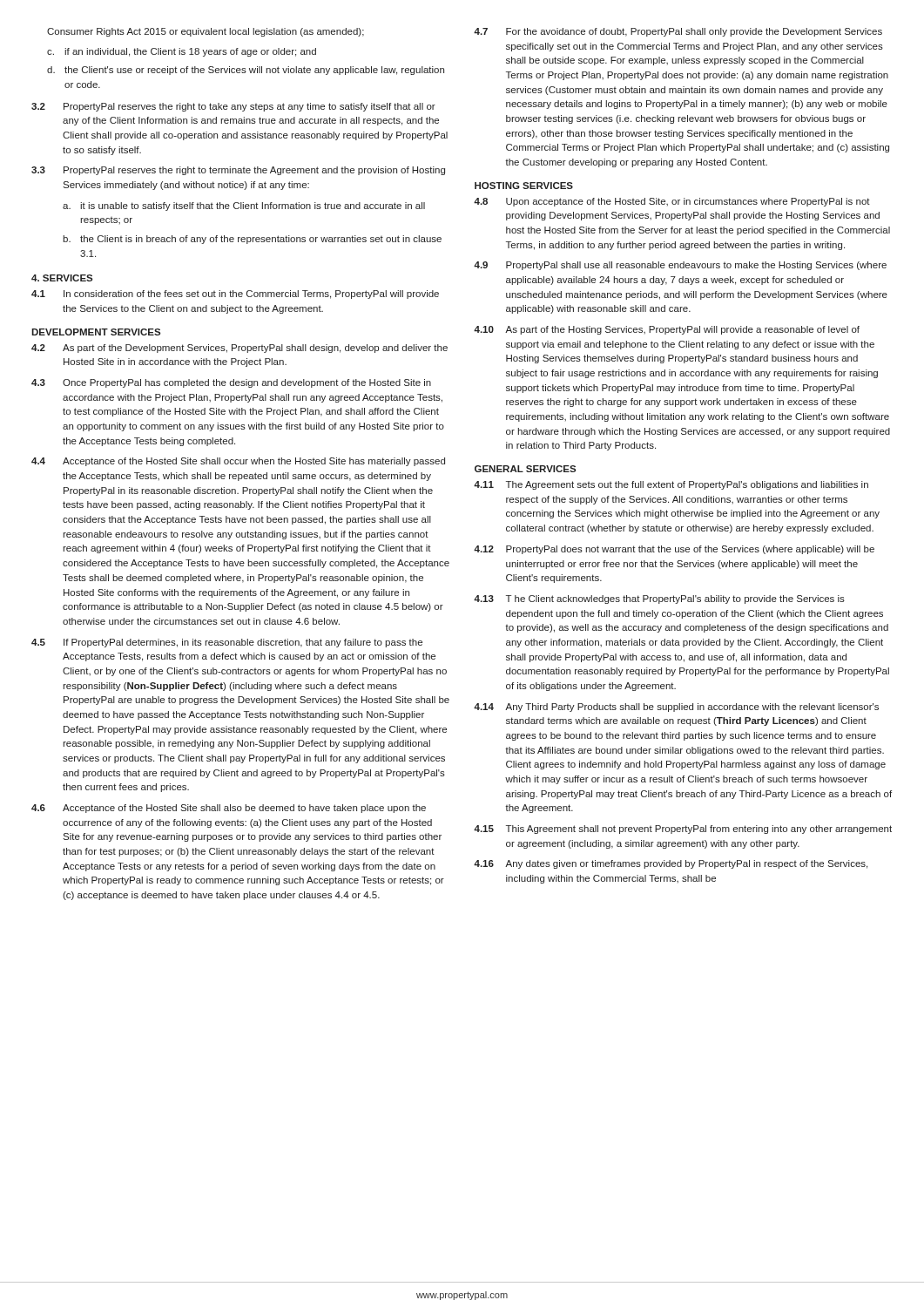
Task: Click on the list item containing "d. the Client's"
Action: point(248,78)
